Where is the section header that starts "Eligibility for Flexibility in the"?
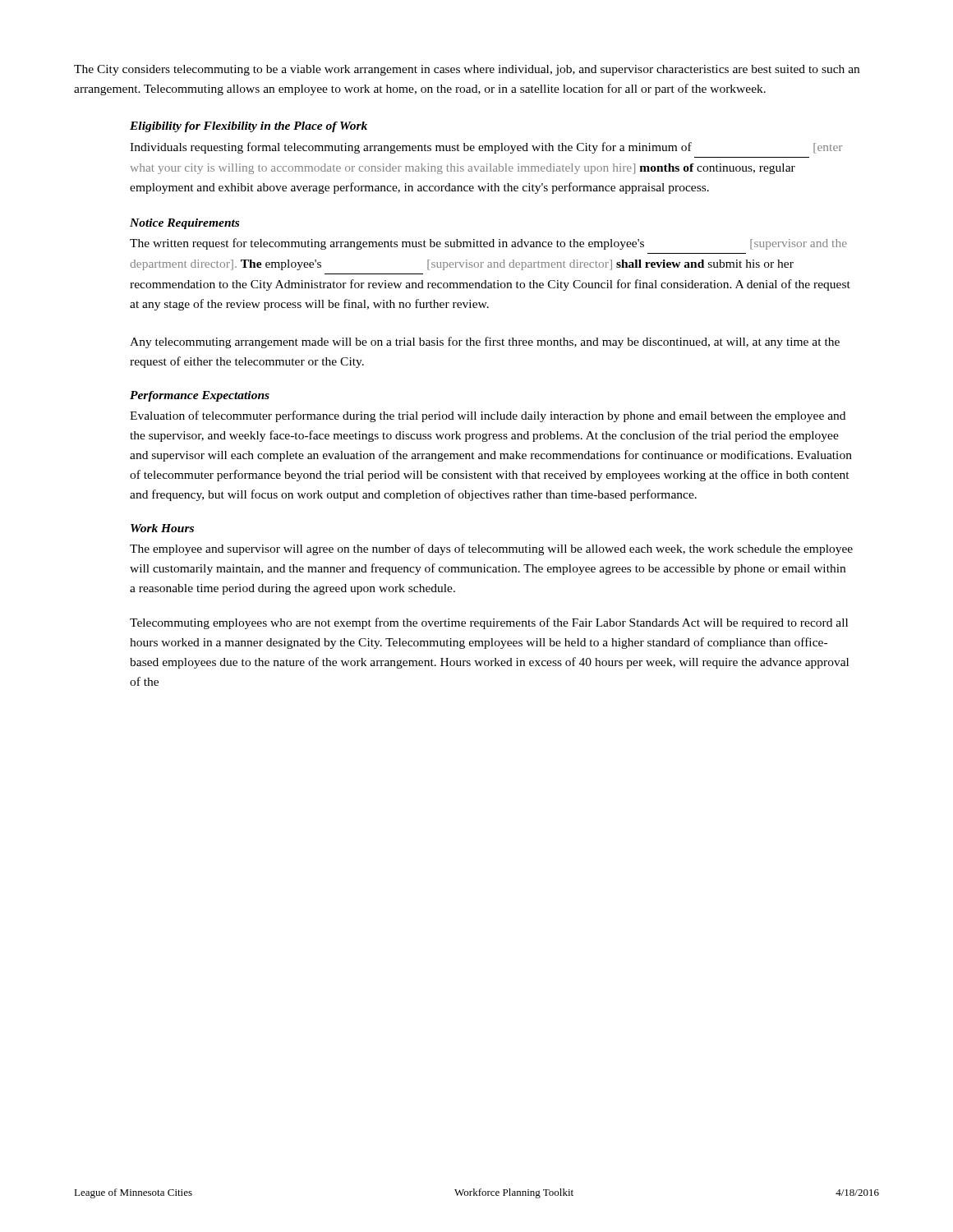The image size is (953, 1232). 249,125
